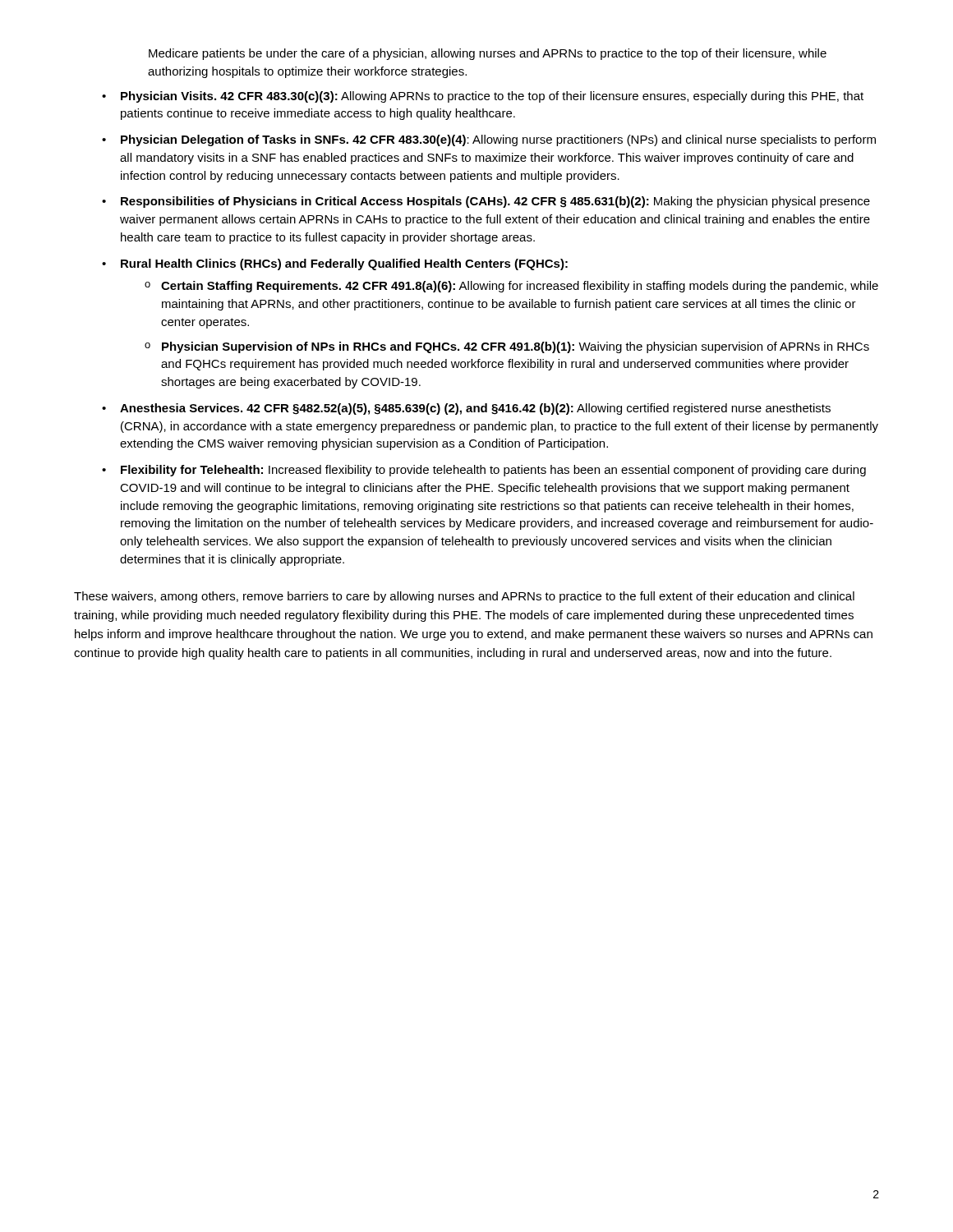The image size is (953, 1232).
Task: Select the list item that reads "Certain Staffing Requirements. 42"
Action: (x=520, y=304)
